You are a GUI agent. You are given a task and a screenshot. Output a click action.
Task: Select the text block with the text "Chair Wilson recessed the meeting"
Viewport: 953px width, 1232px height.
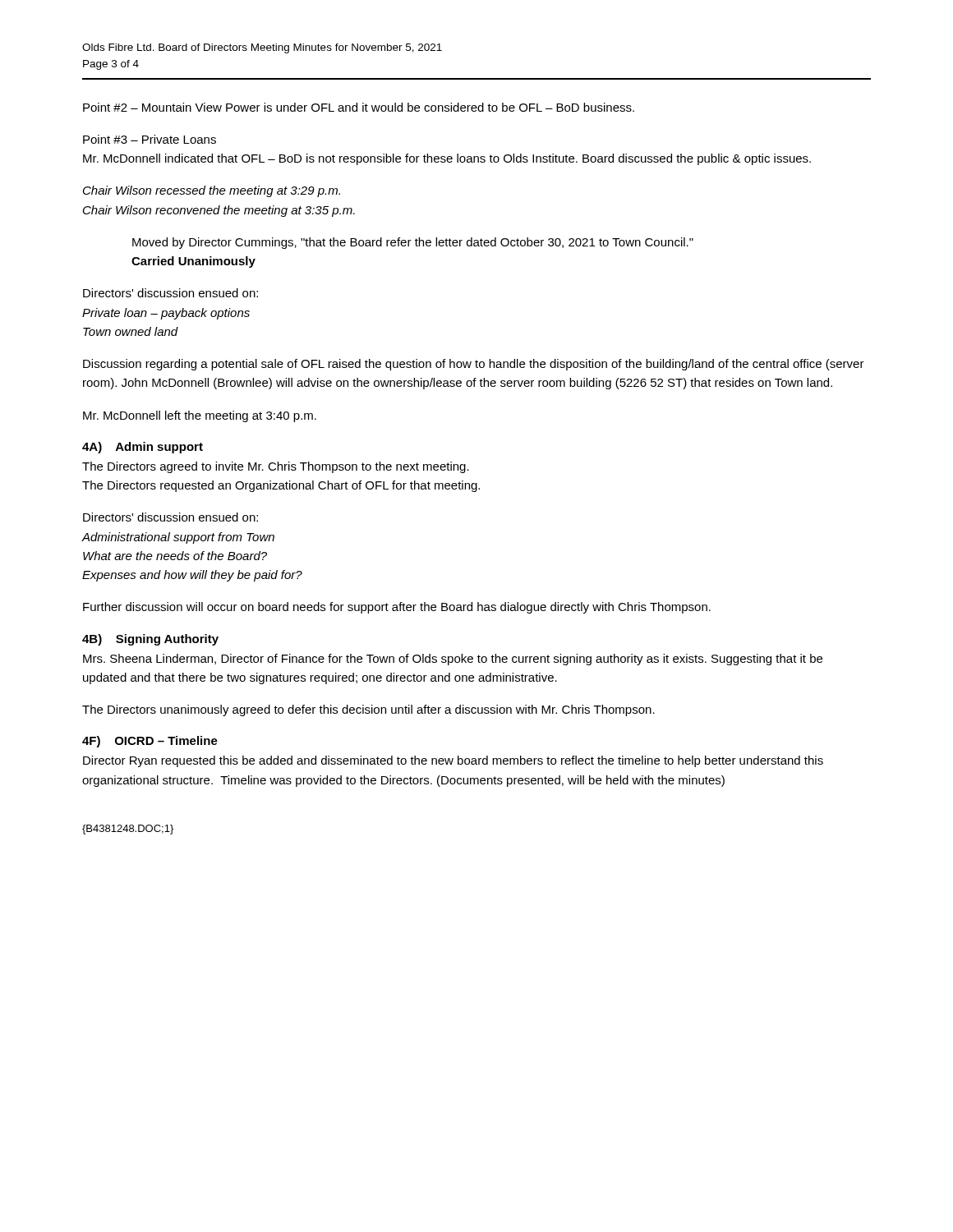(x=219, y=200)
